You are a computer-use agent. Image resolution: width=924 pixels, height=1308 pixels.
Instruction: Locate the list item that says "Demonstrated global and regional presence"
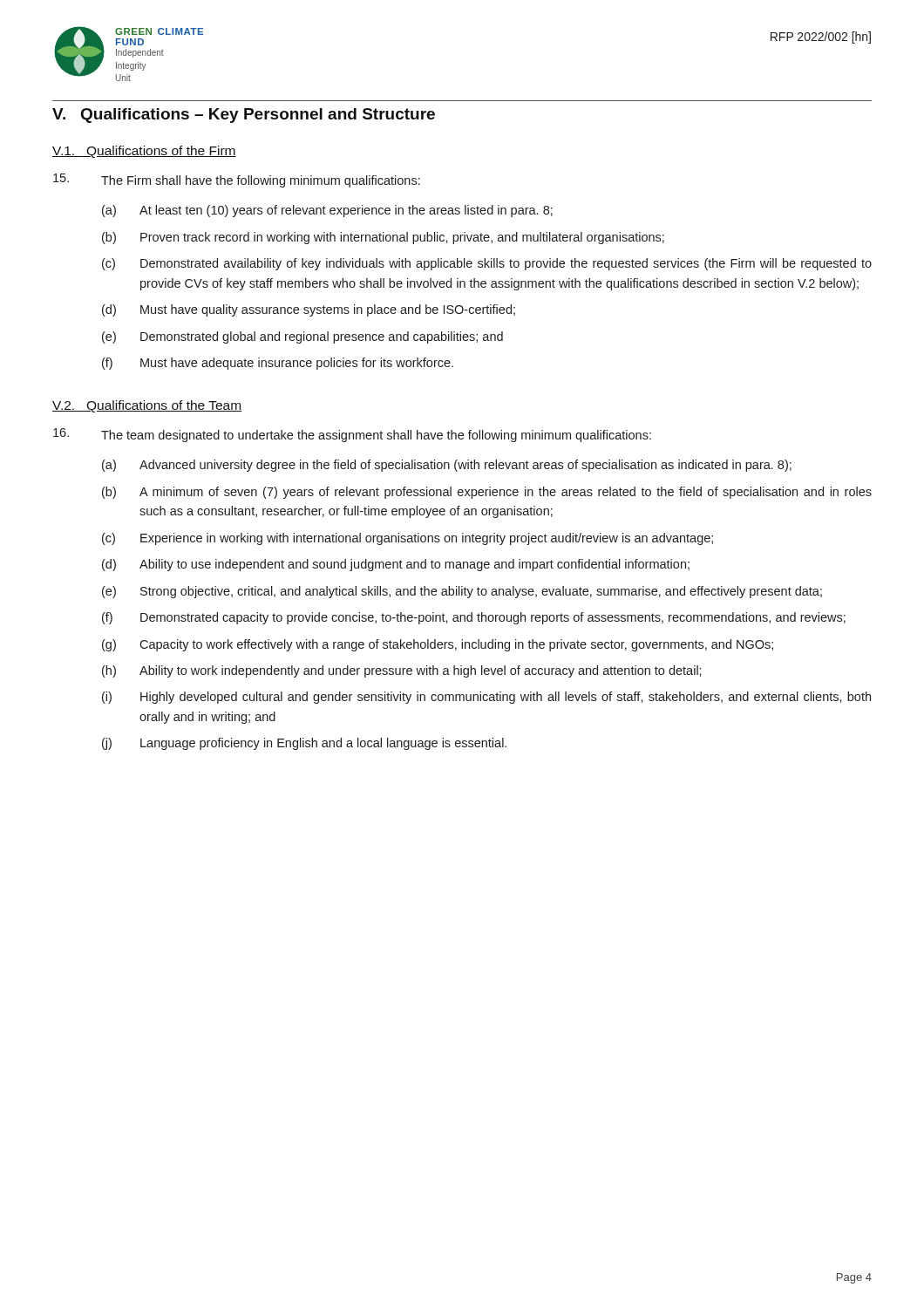(x=321, y=336)
